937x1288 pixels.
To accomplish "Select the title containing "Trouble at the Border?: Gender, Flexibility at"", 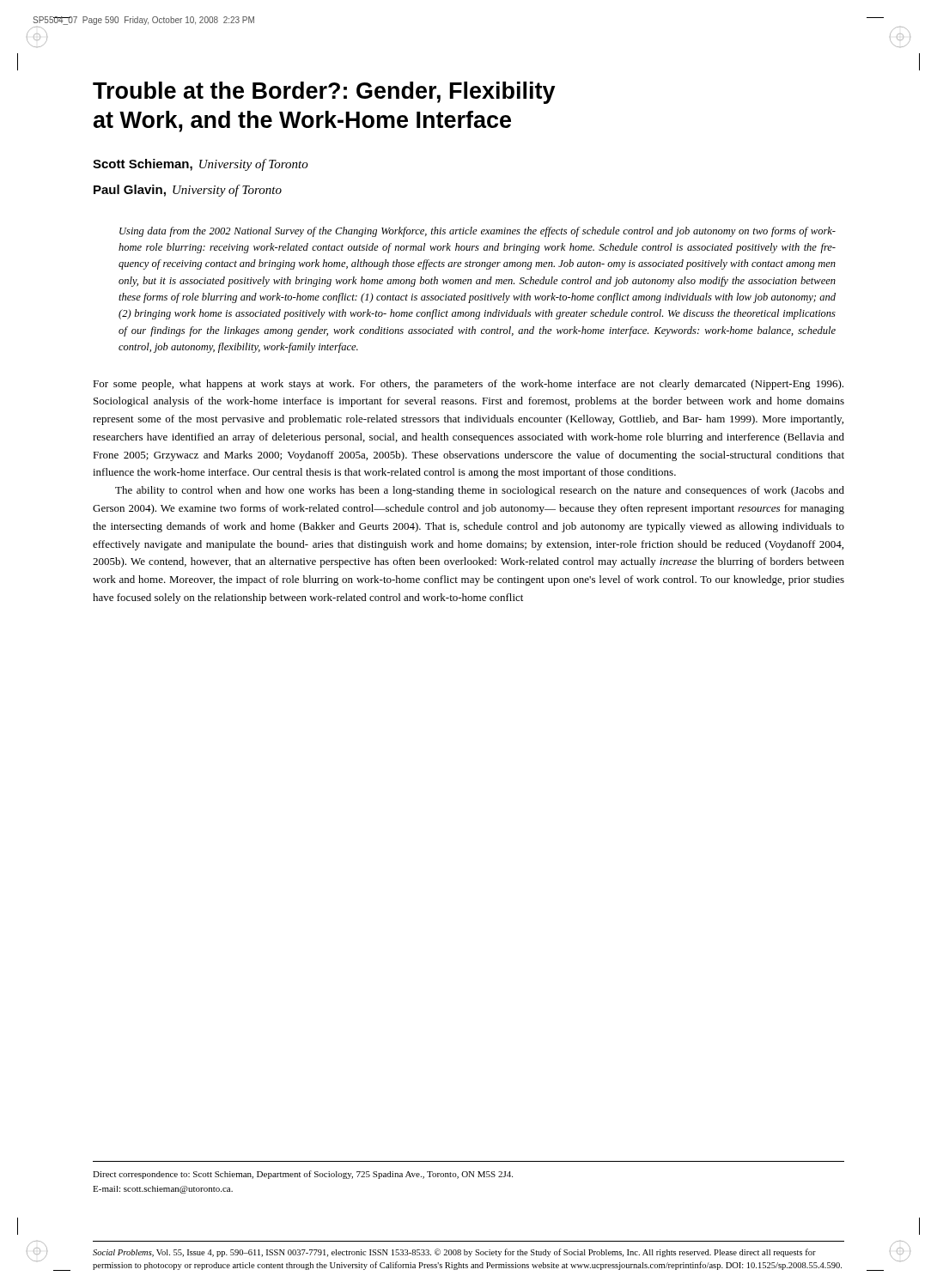I will pyautogui.click(x=324, y=106).
